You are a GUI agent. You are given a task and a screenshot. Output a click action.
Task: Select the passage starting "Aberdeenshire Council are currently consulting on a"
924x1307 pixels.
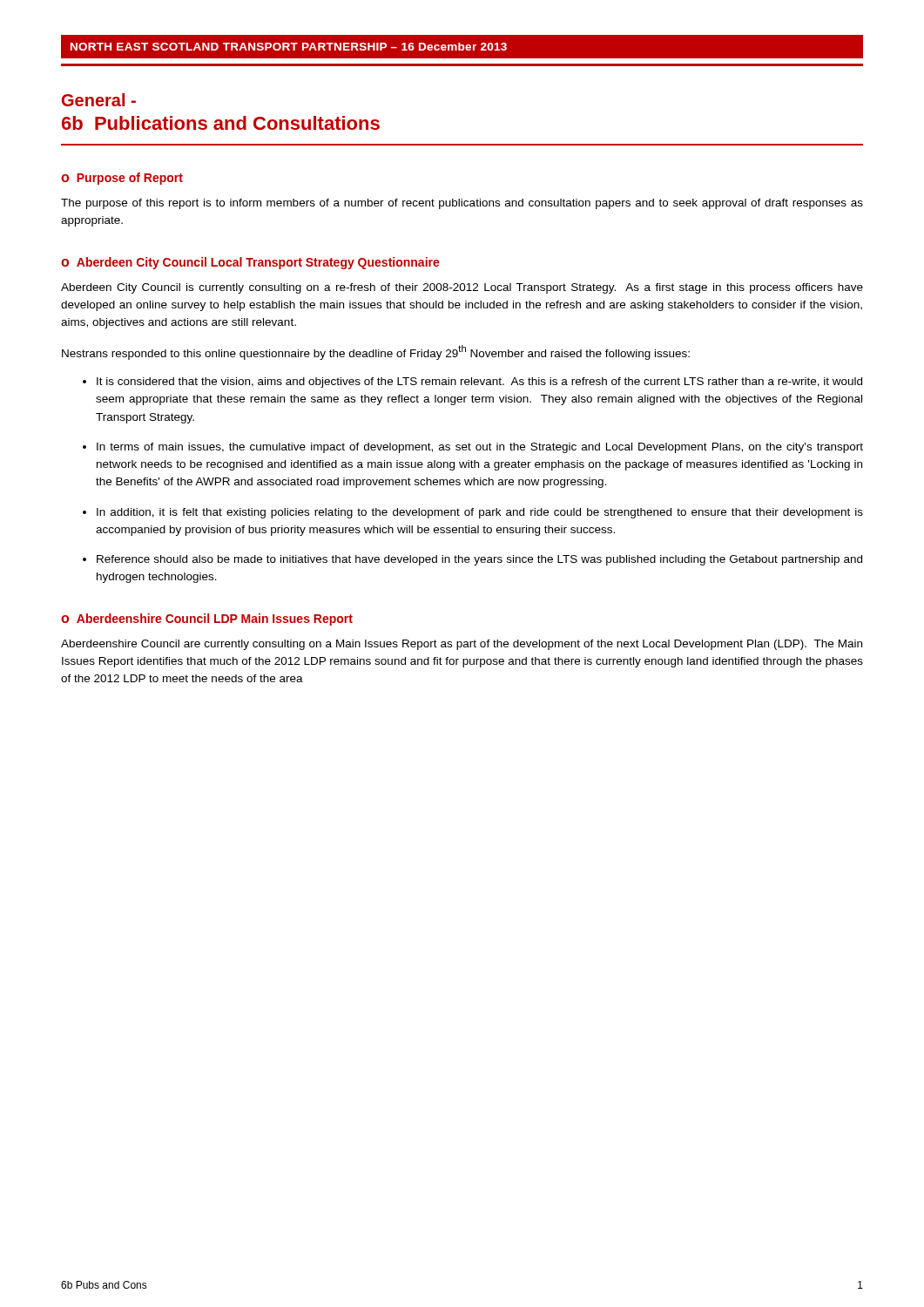point(462,661)
